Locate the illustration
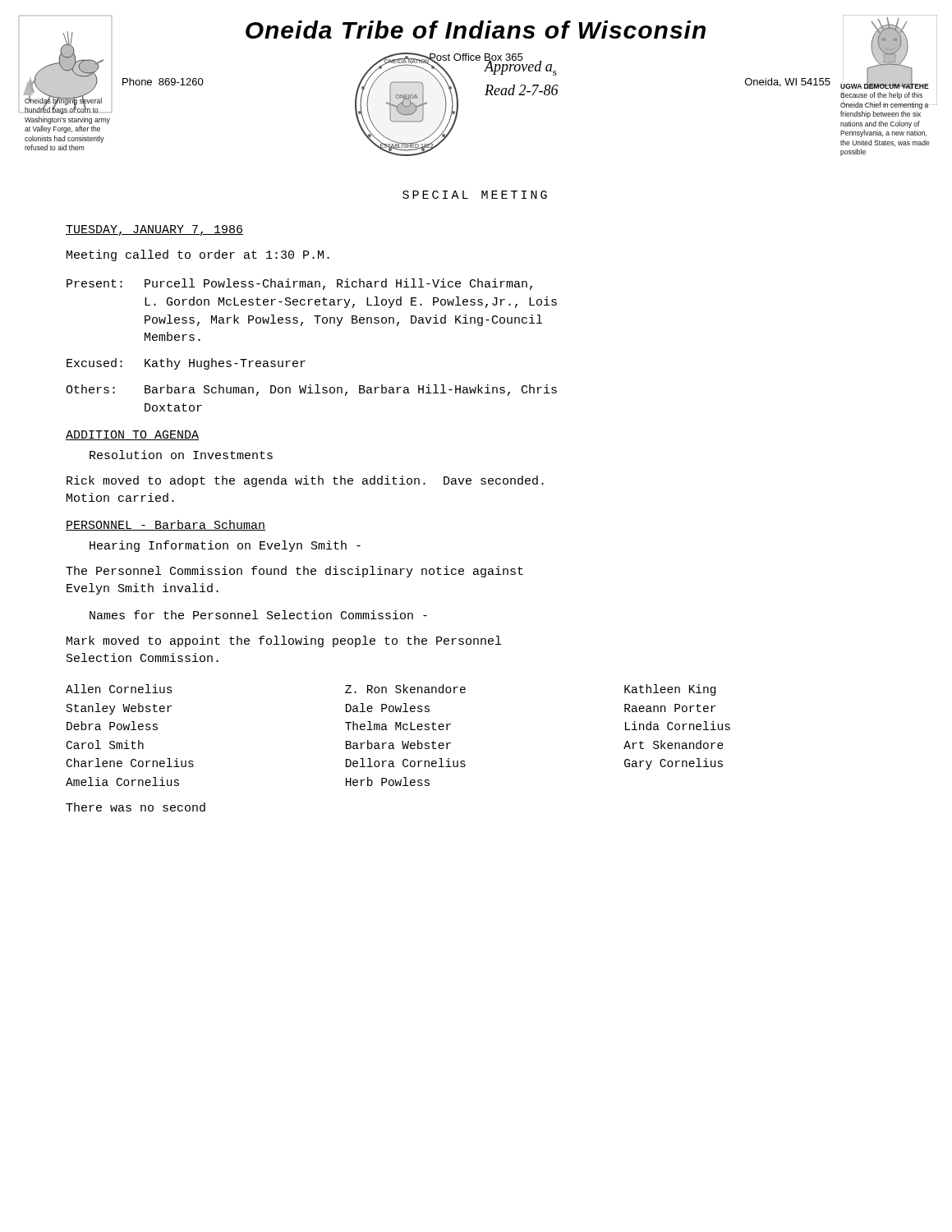The height and width of the screenshot is (1232, 952). 65,64
